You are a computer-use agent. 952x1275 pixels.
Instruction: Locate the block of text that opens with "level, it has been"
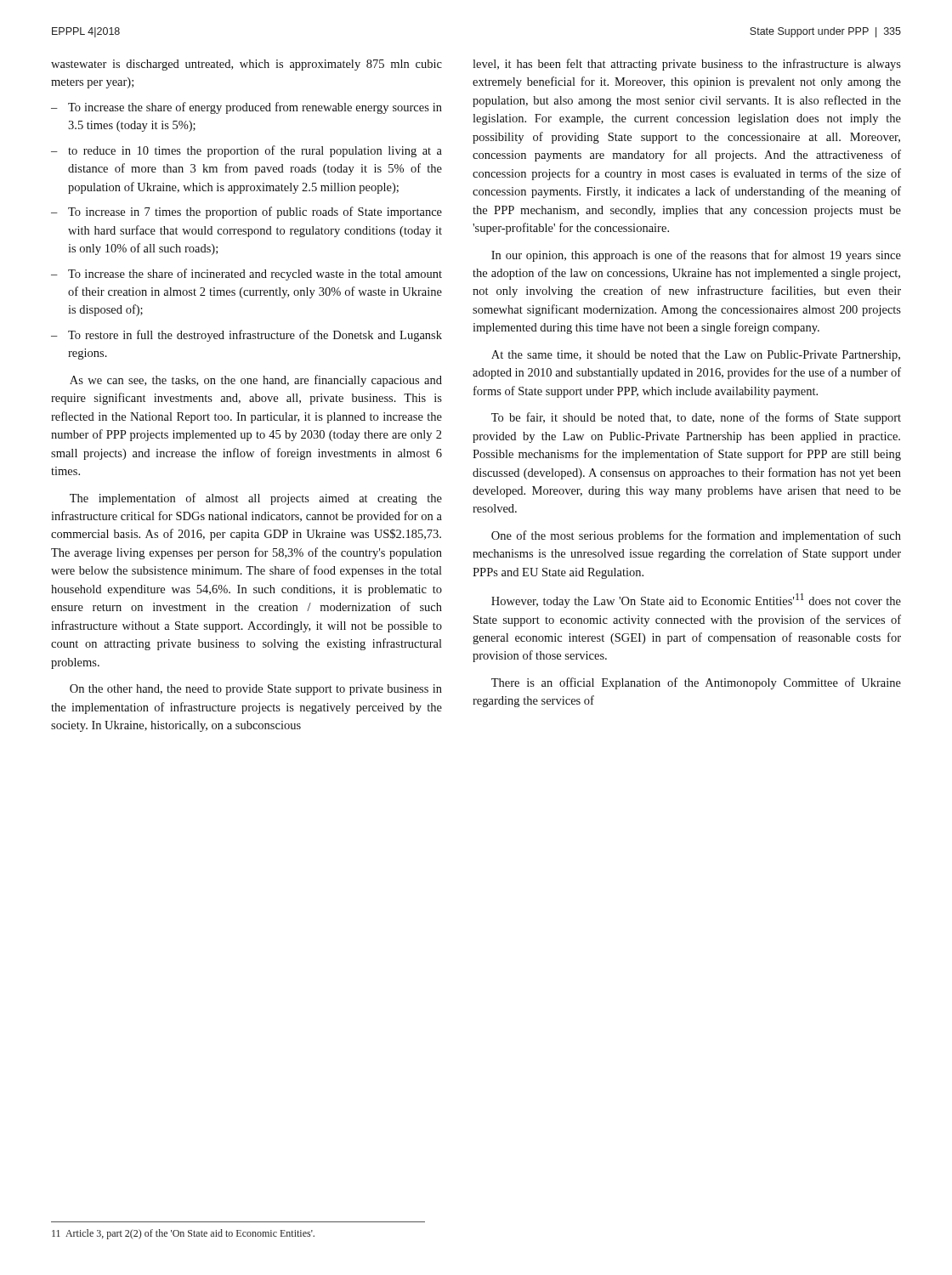(x=687, y=383)
